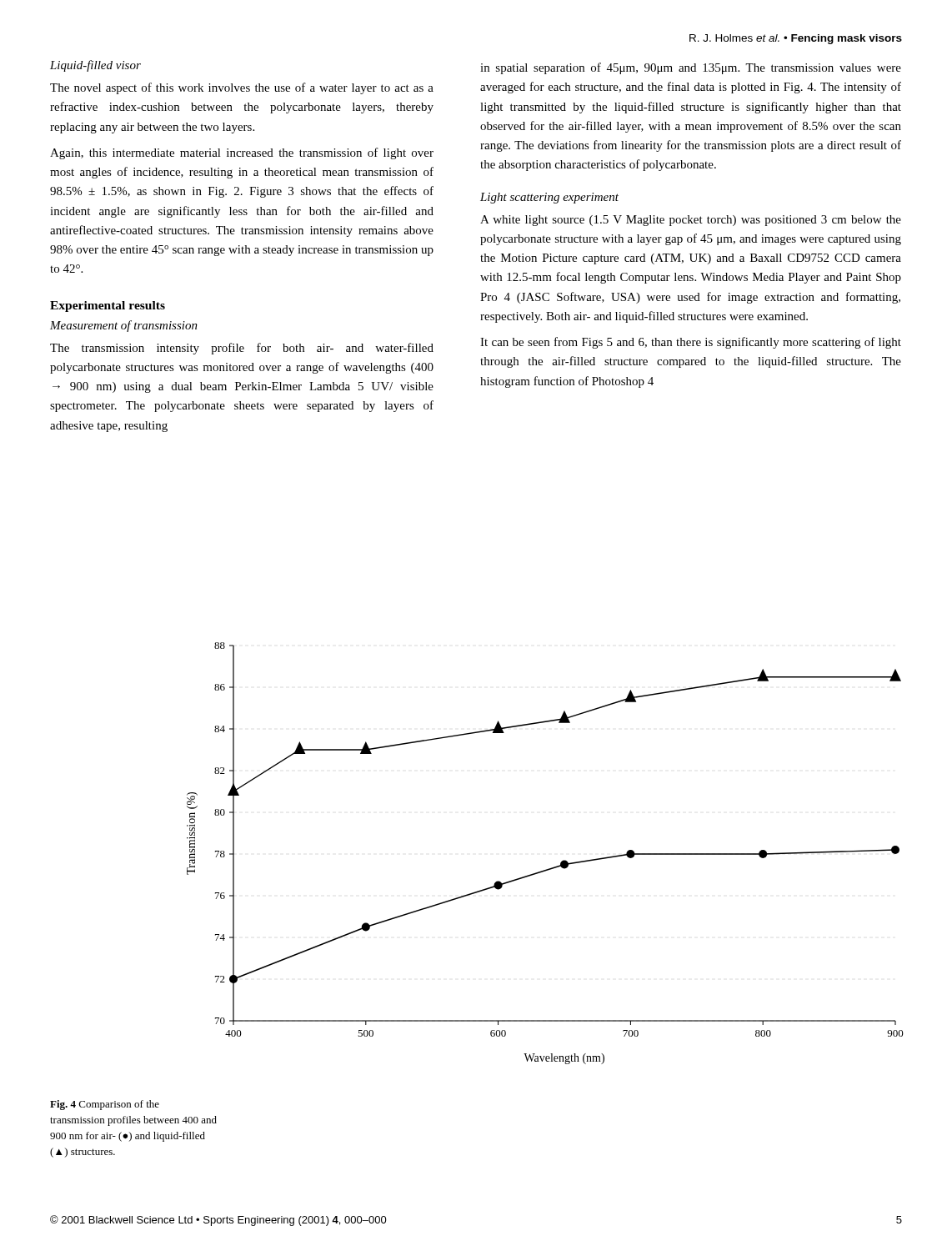Point to the block beginning "The transmission intensity profile"
Screen dimensions: 1251x952
coord(242,387)
